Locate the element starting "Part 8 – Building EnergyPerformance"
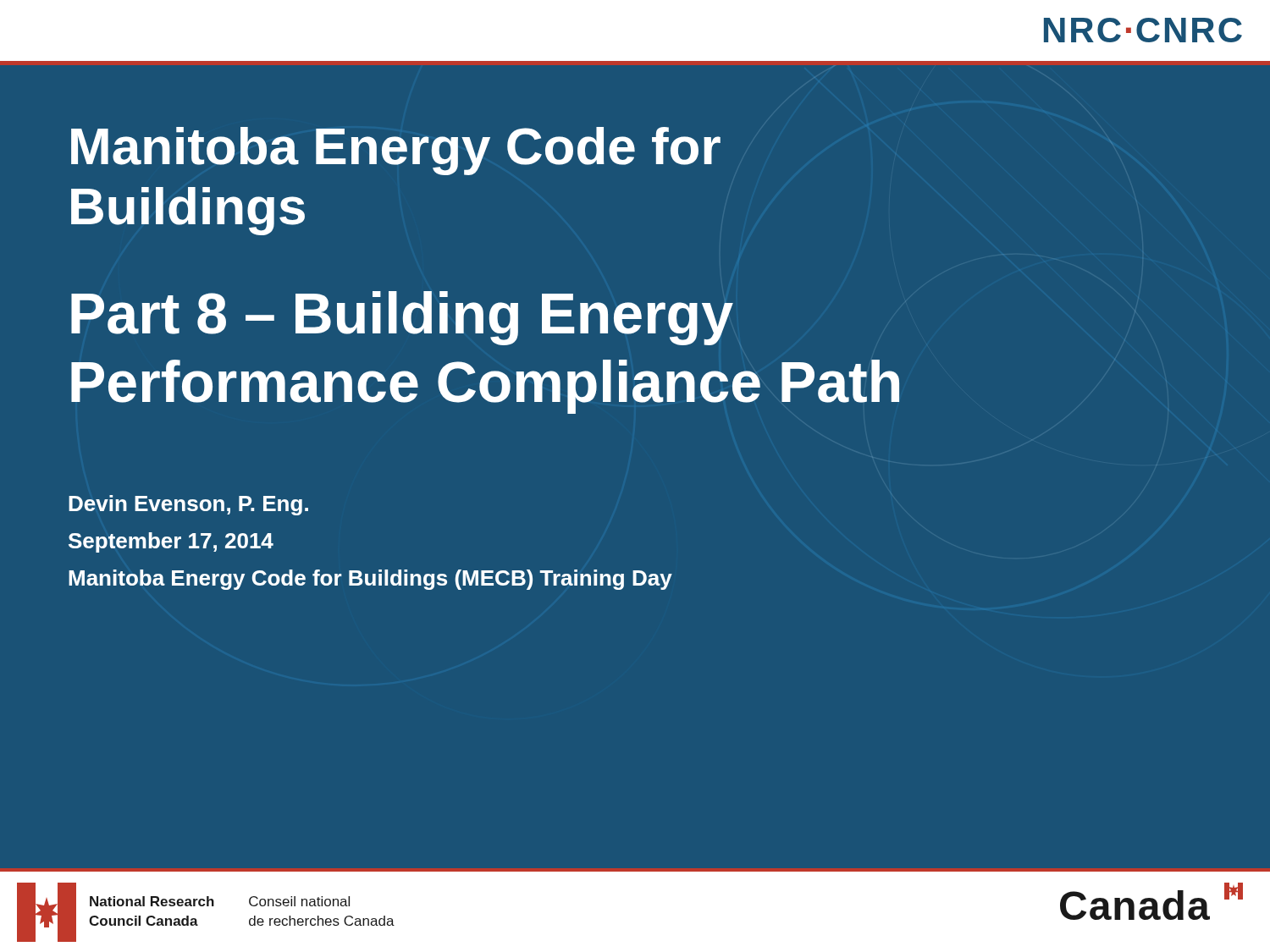 click(x=635, y=348)
